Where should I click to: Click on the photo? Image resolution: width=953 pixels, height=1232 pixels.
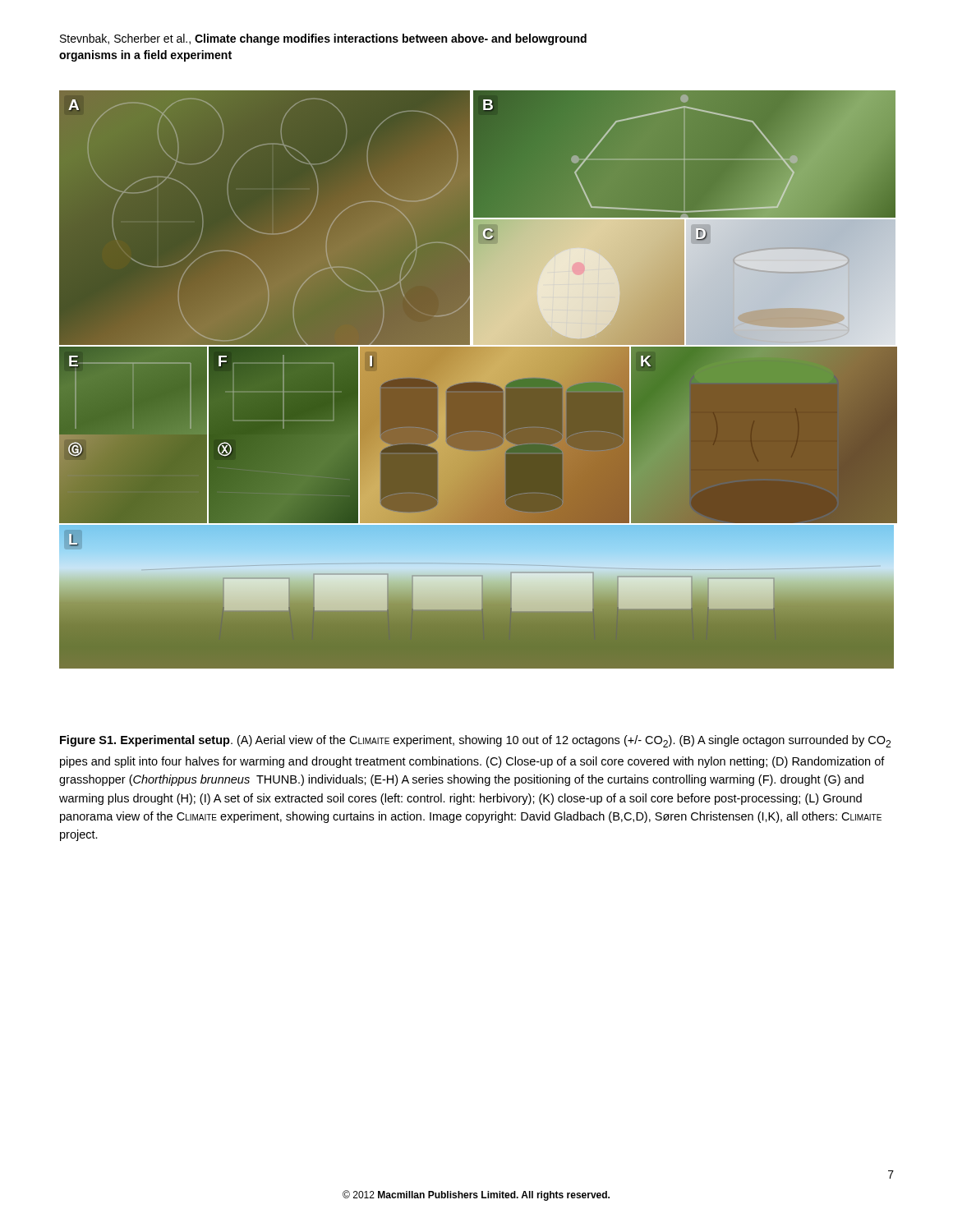pos(476,379)
